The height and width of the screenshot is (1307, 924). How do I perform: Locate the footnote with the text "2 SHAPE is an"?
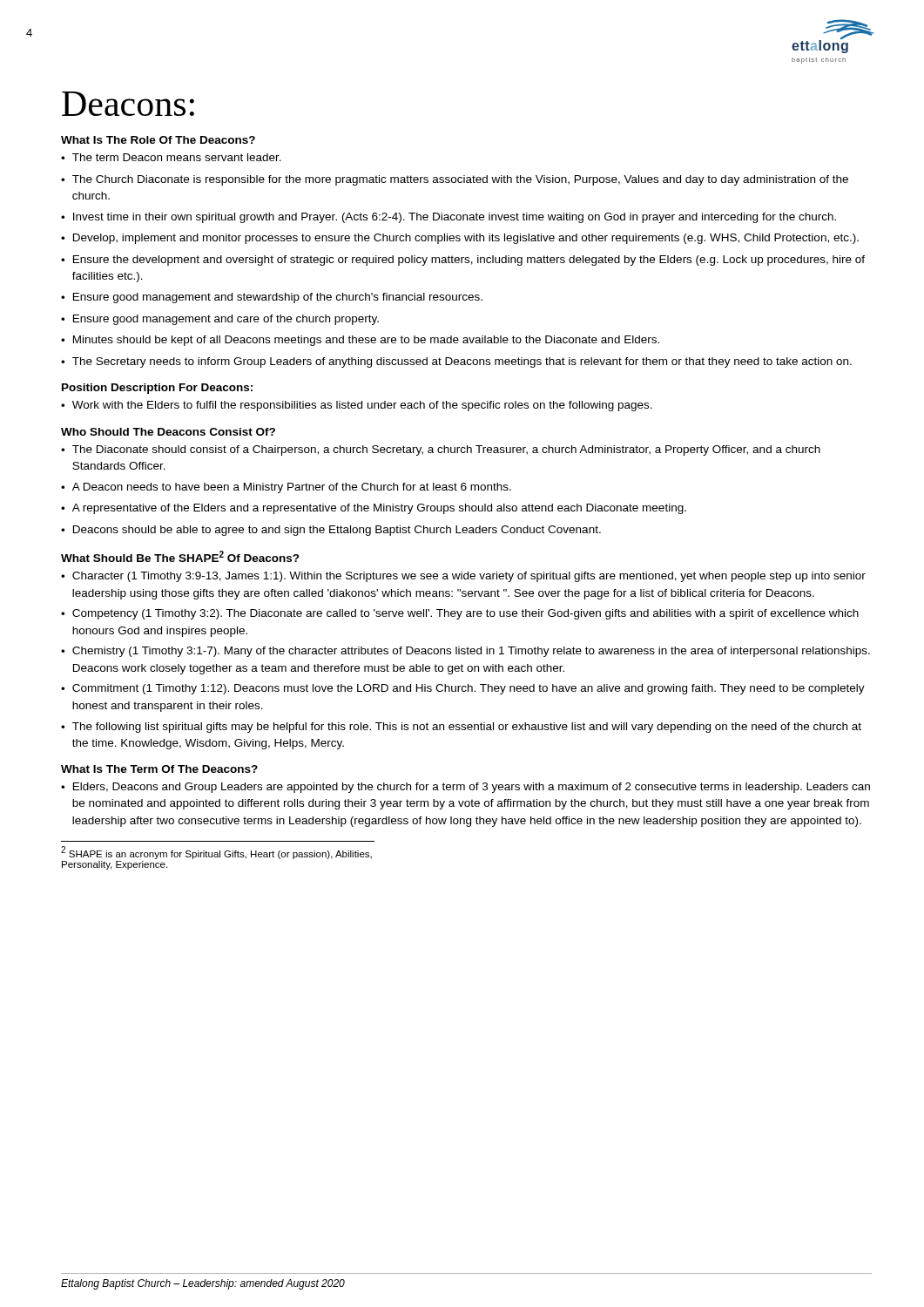click(x=217, y=858)
